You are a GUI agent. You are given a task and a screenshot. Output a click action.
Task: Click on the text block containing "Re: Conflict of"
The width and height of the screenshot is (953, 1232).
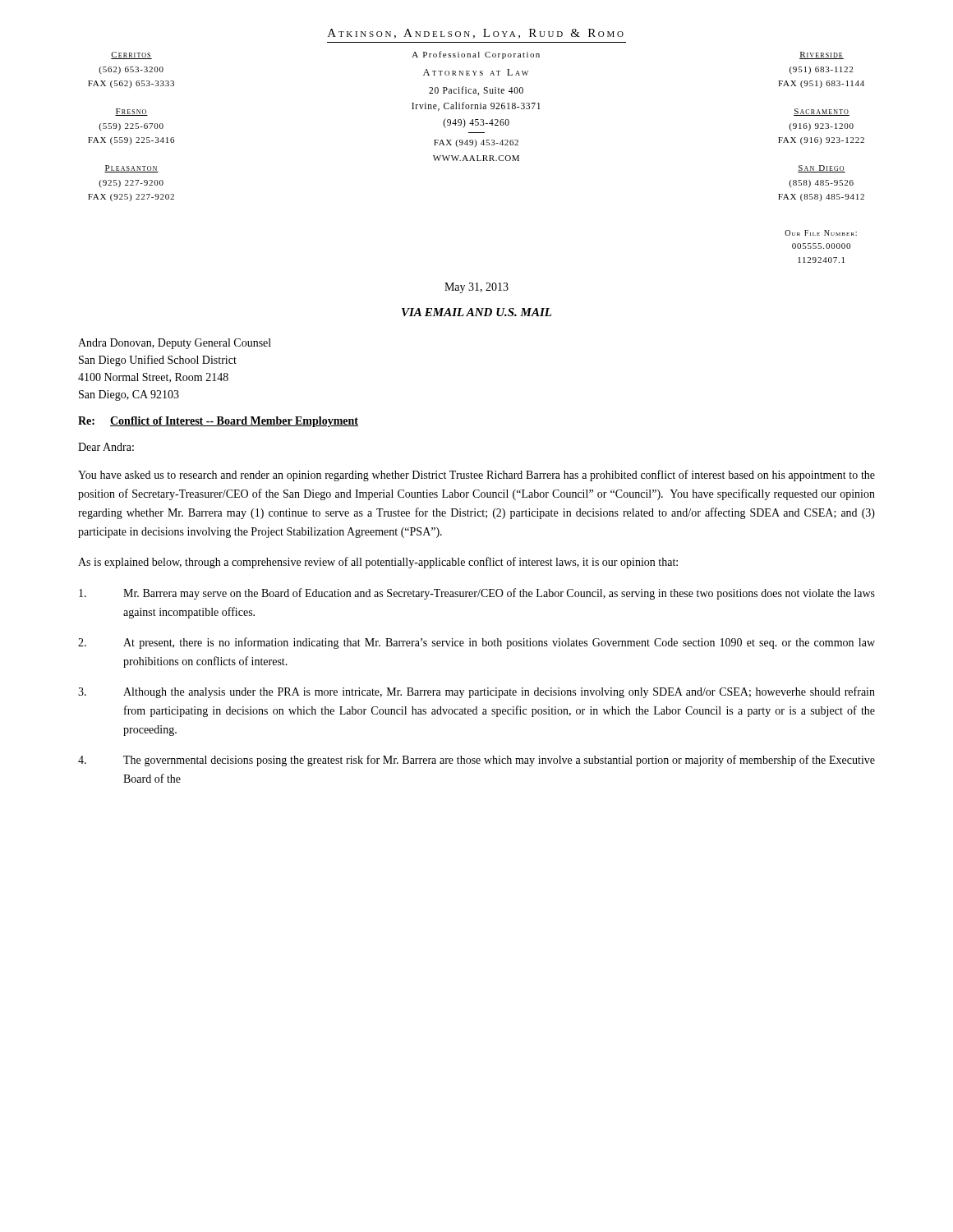pos(218,421)
